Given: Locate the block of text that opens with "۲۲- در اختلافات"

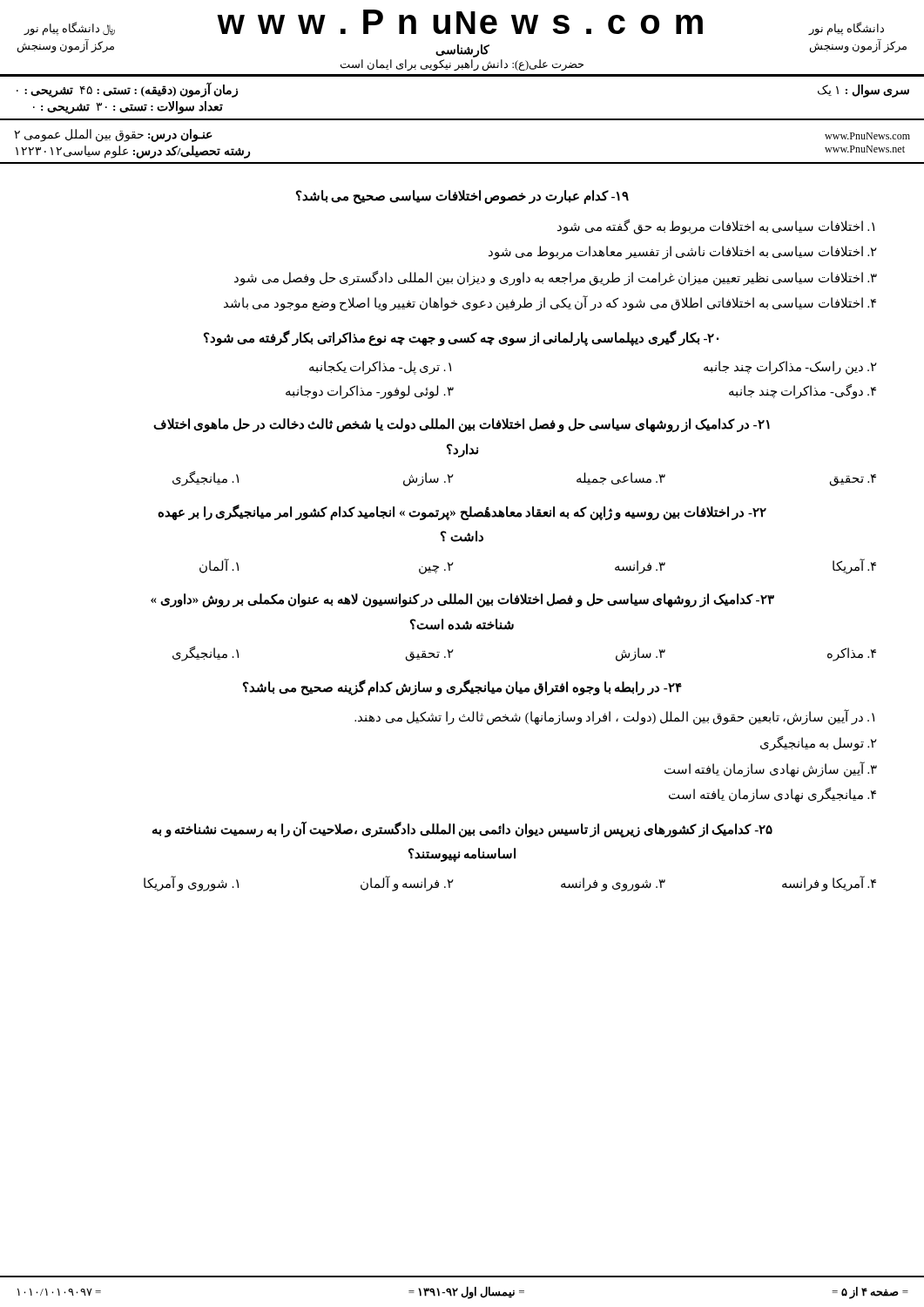Looking at the screenshot, I should click(462, 539).
